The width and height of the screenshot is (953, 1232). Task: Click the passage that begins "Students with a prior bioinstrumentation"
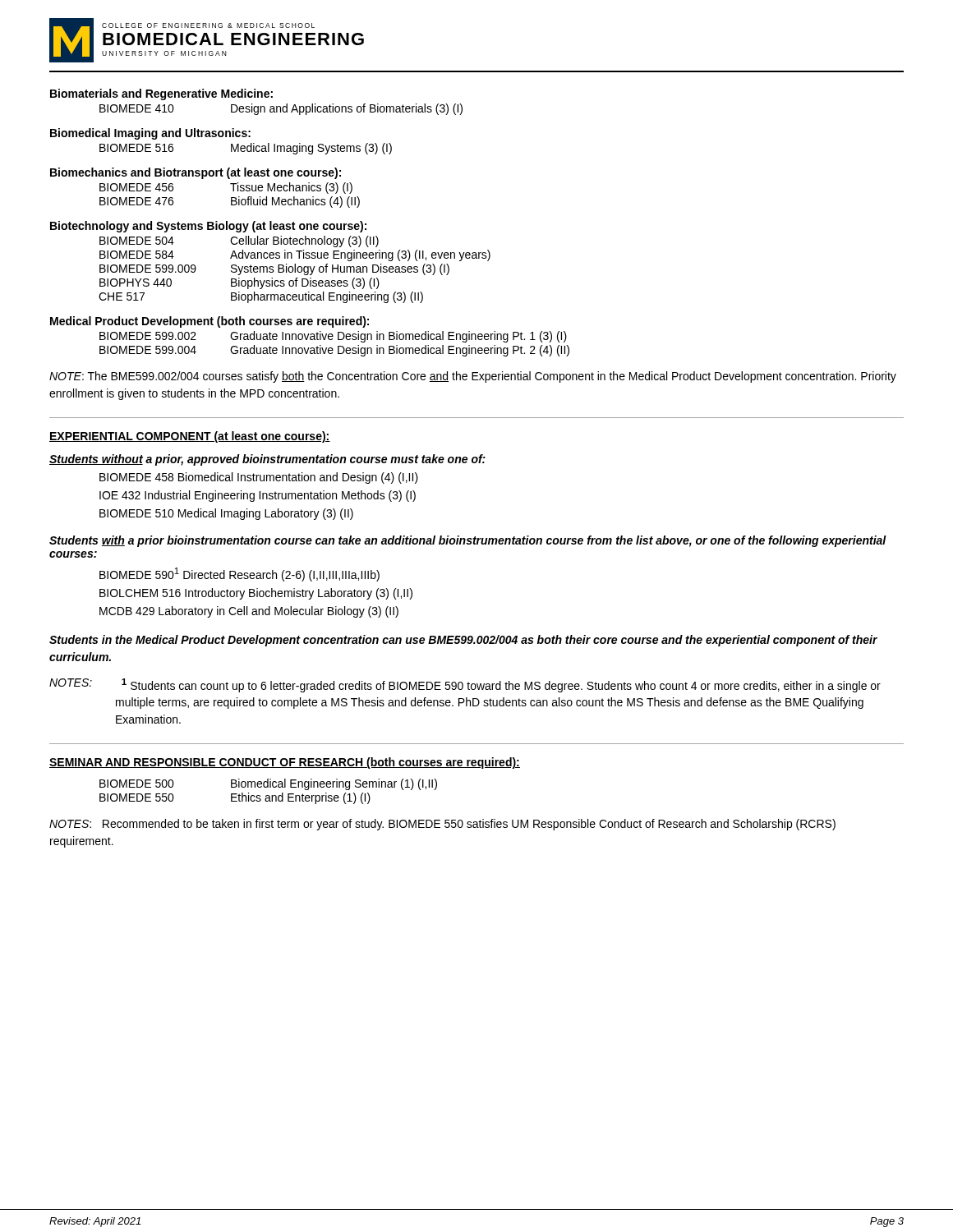point(468,547)
